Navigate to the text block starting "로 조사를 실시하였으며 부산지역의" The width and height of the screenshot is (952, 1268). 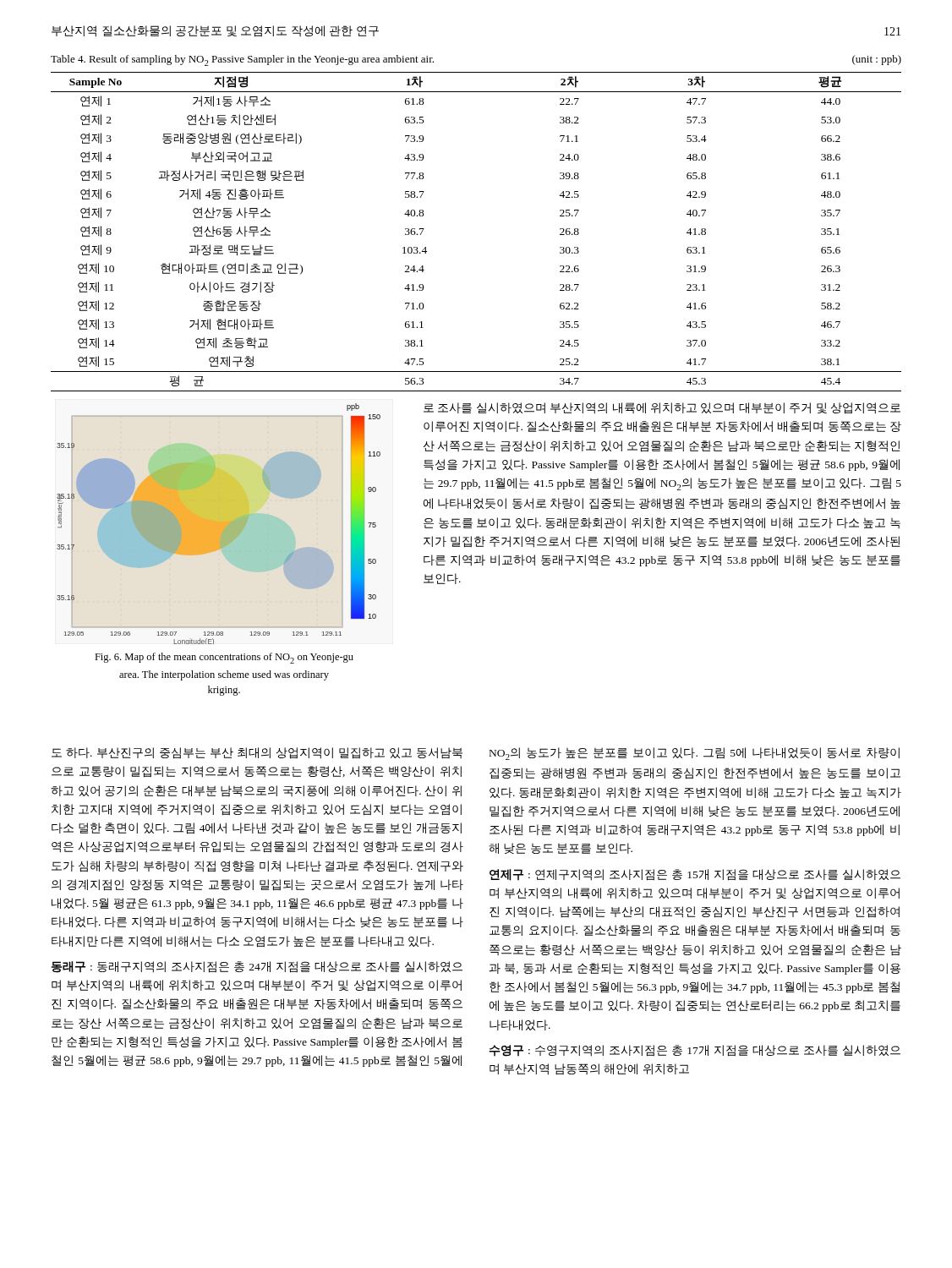click(662, 493)
